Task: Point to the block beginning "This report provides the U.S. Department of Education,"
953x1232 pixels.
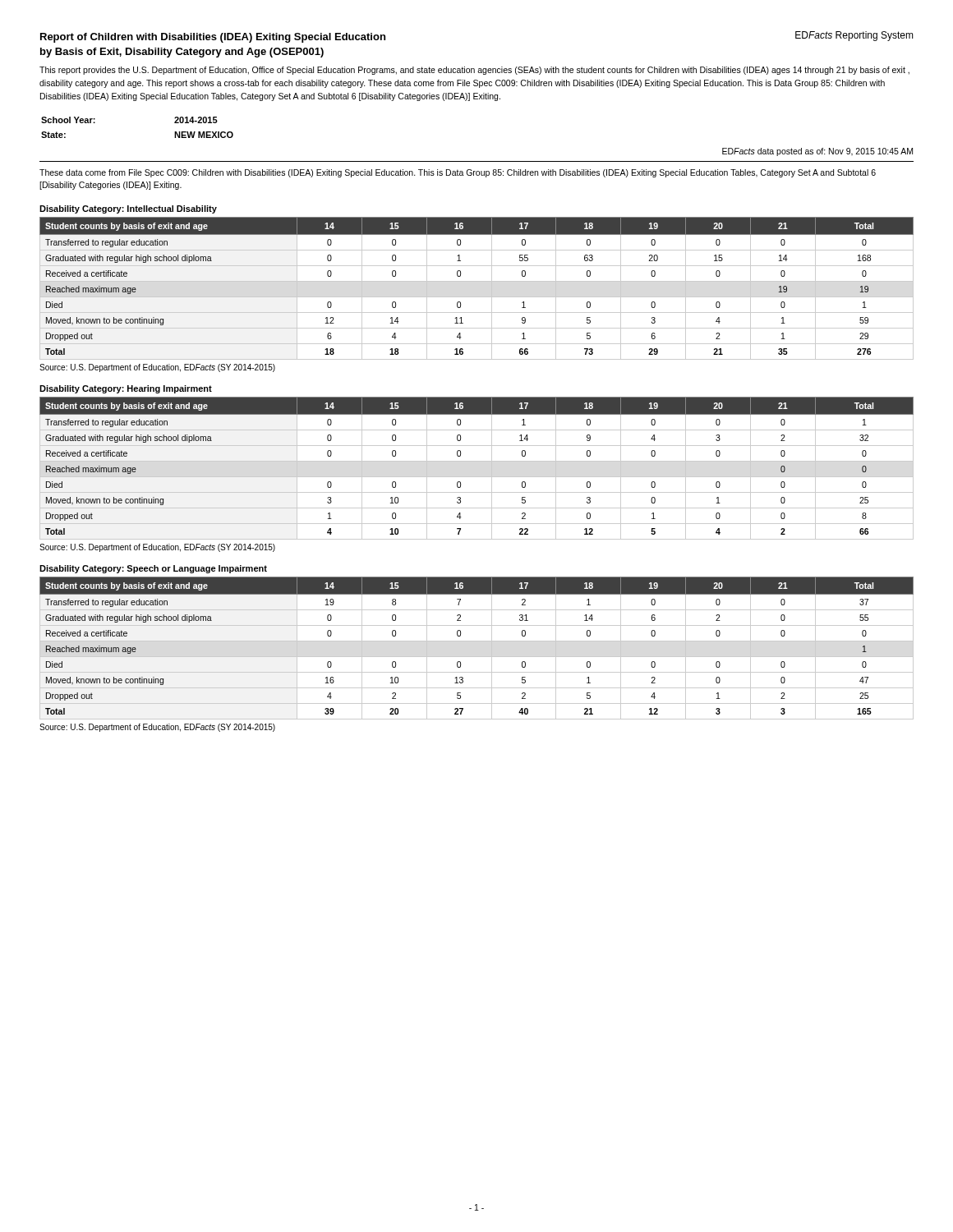Action: (475, 83)
